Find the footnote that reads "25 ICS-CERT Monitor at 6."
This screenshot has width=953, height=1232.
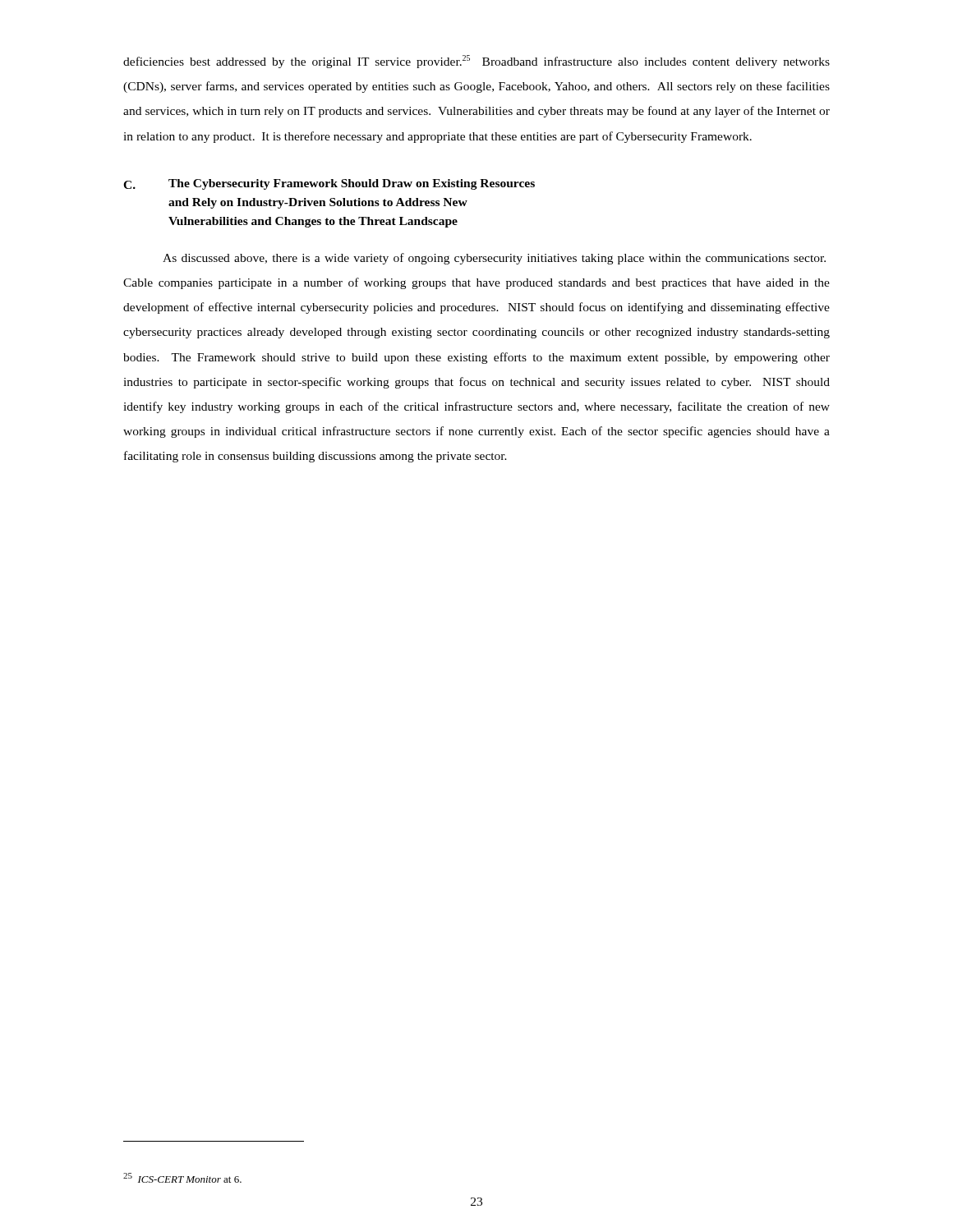183,1178
